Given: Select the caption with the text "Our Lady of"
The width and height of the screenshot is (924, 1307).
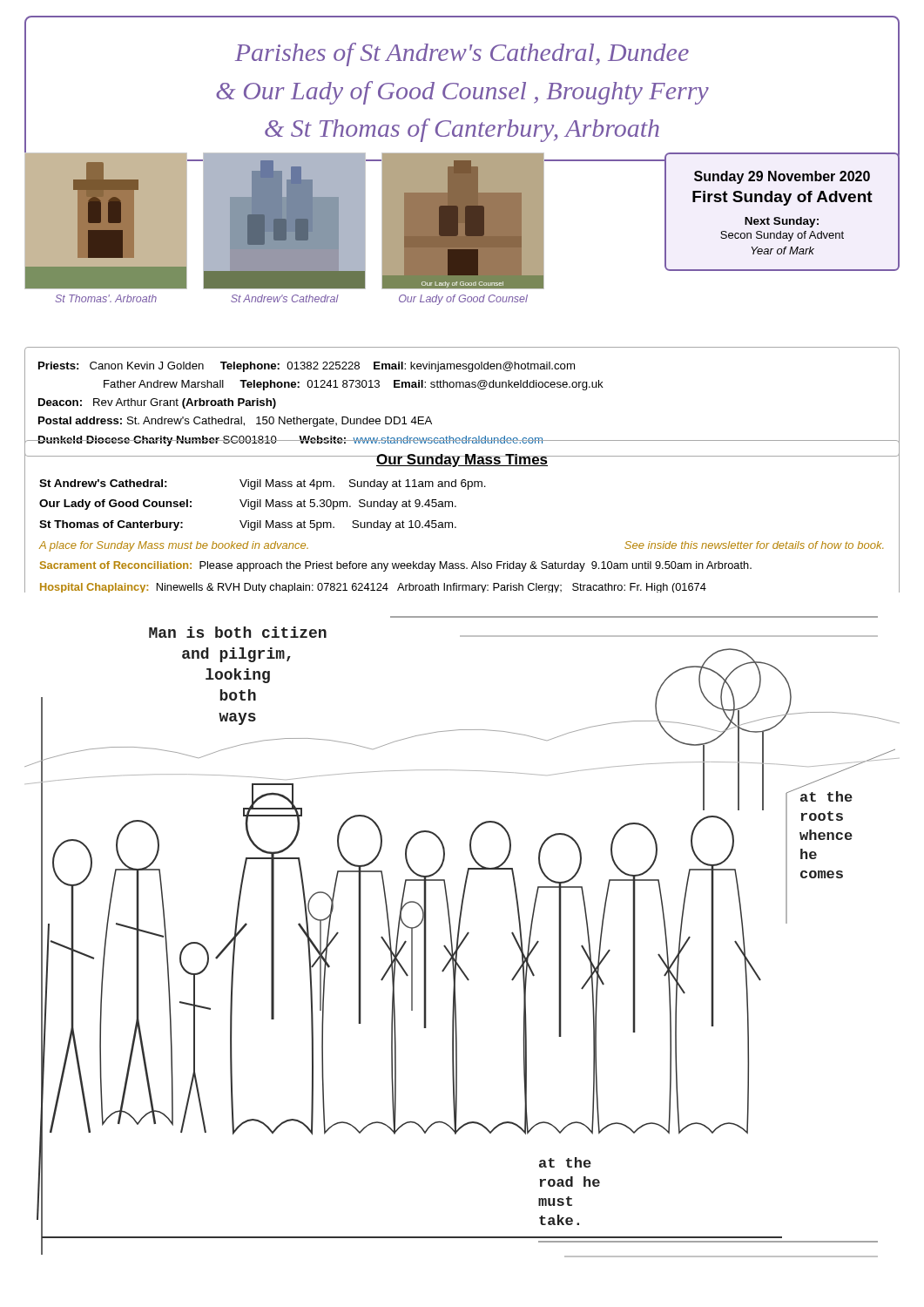Looking at the screenshot, I should (463, 299).
